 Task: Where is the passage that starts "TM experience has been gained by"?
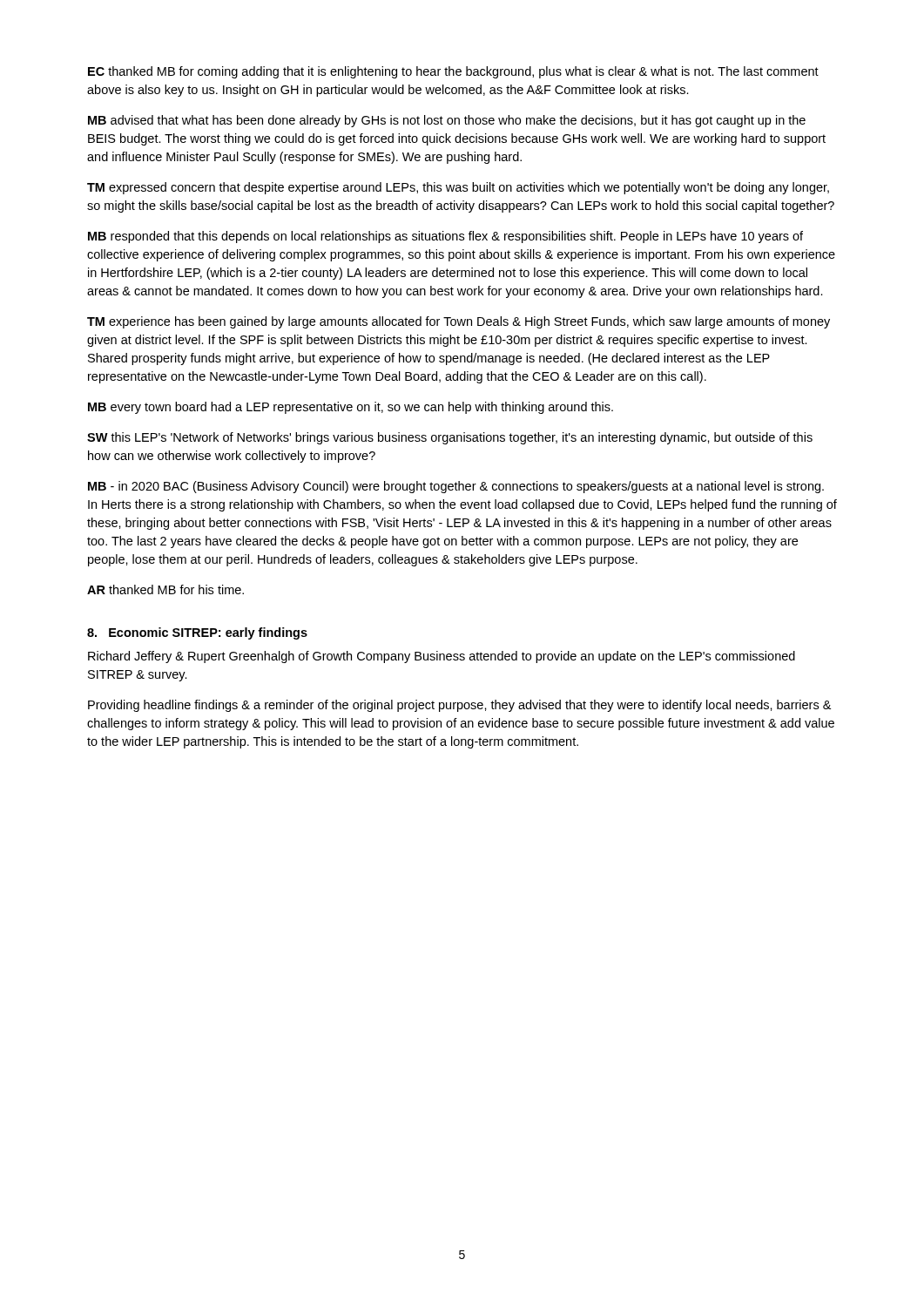459,349
